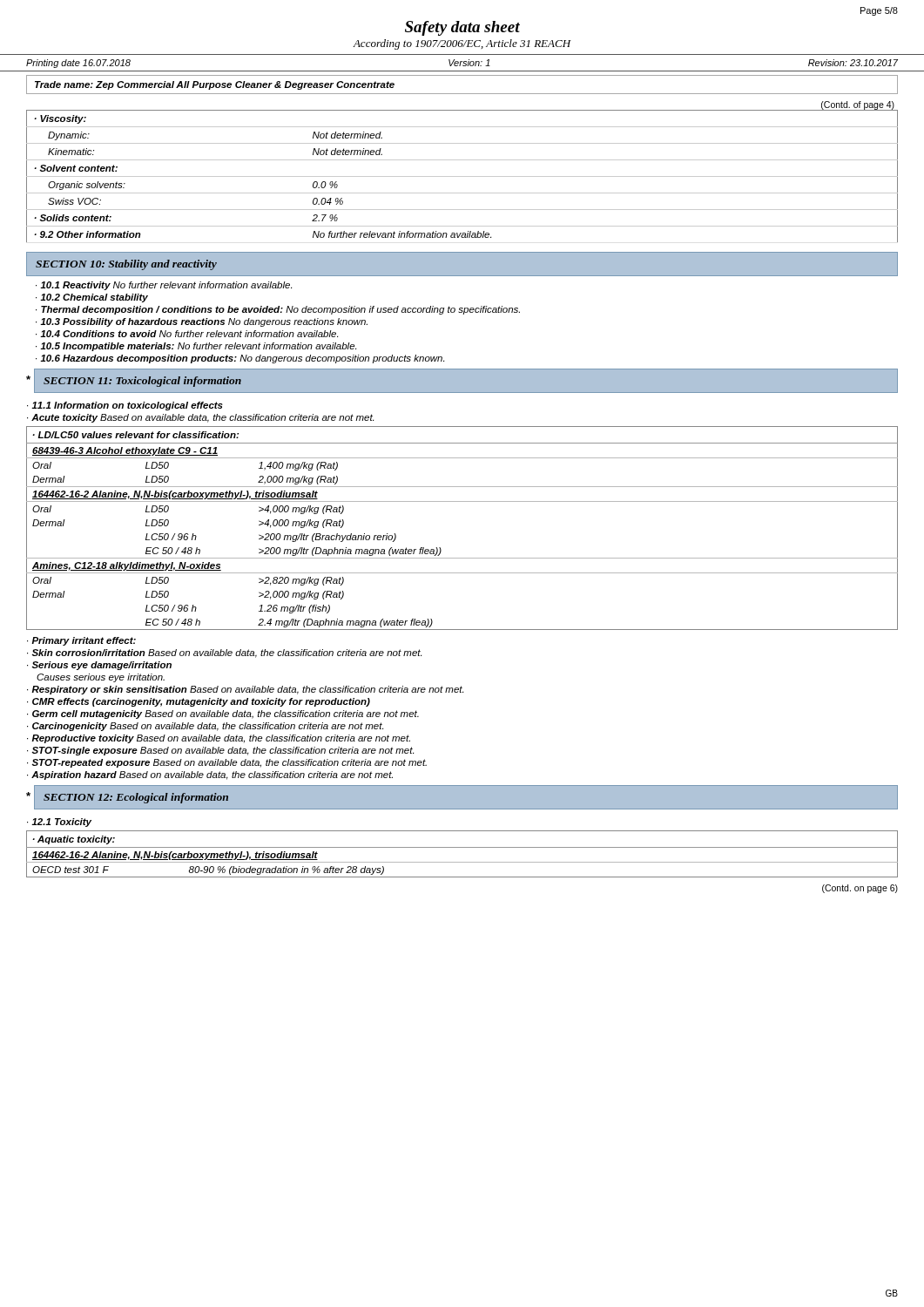Click on the list item with the text "· STOT-single exposure Based"
924x1307 pixels.
[x=221, y=750]
